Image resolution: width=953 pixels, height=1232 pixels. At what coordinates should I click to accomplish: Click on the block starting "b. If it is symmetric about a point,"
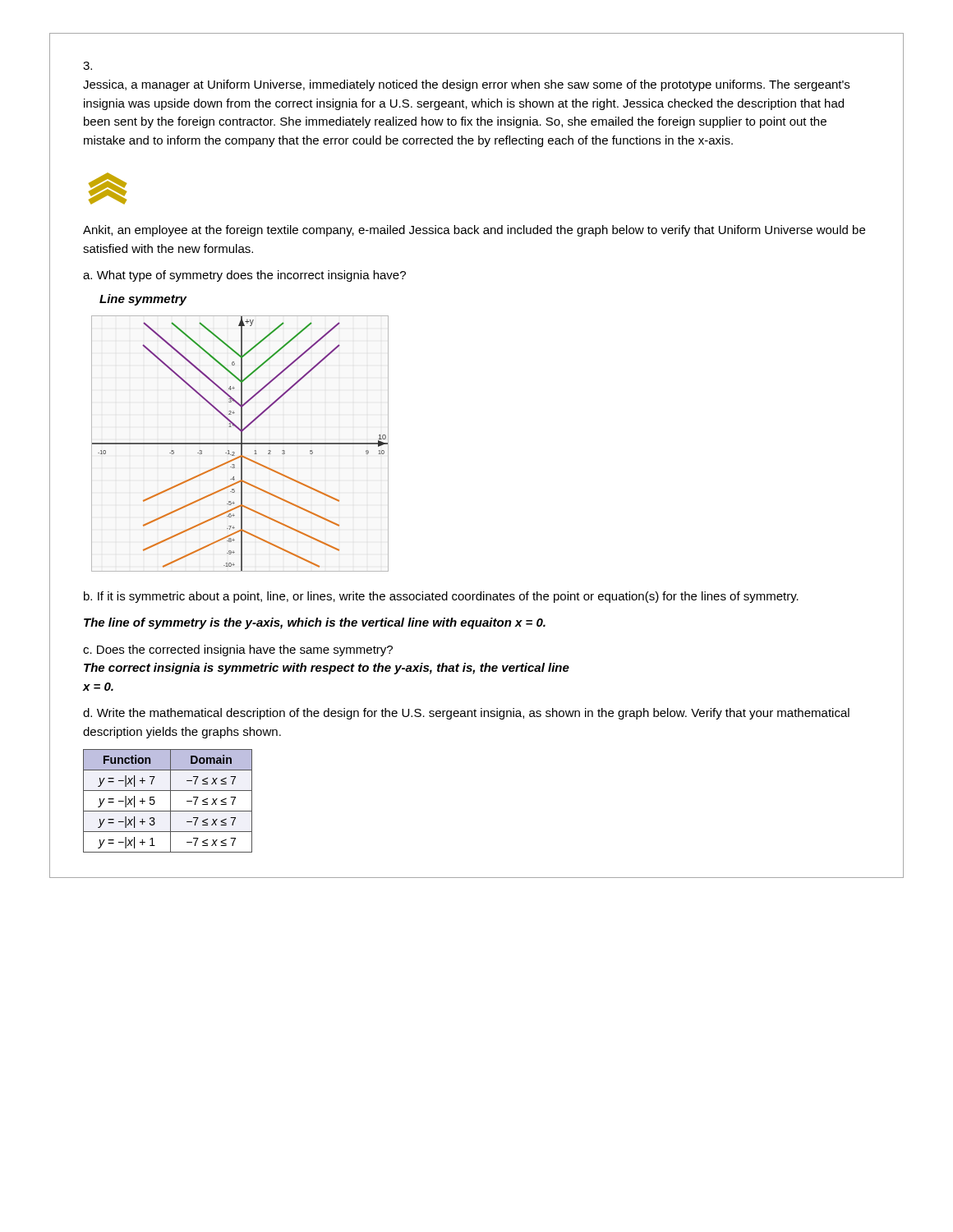coord(441,595)
